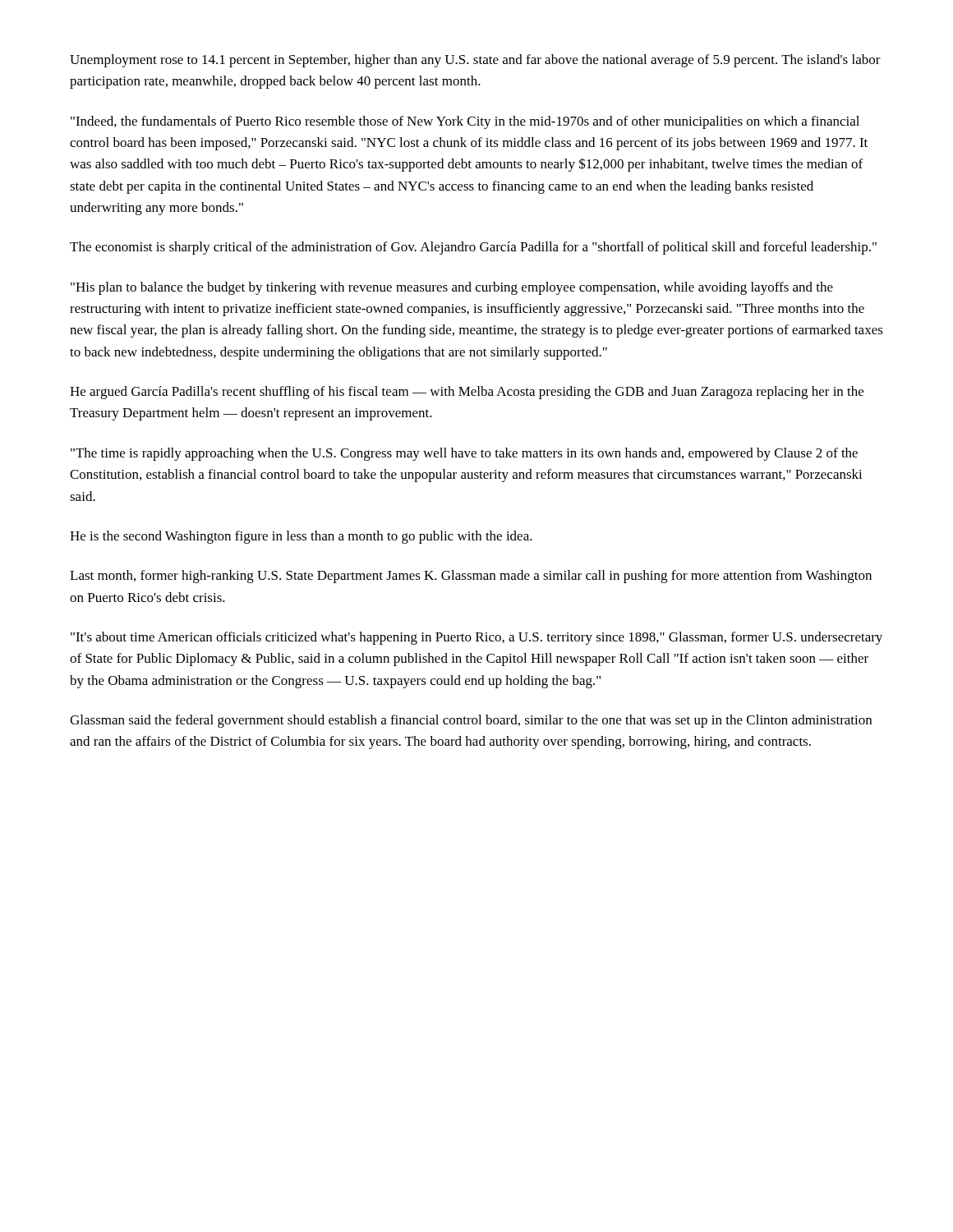The height and width of the screenshot is (1232, 953).
Task: Select the region starting ""His plan to balance the budget"
Action: (x=476, y=319)
